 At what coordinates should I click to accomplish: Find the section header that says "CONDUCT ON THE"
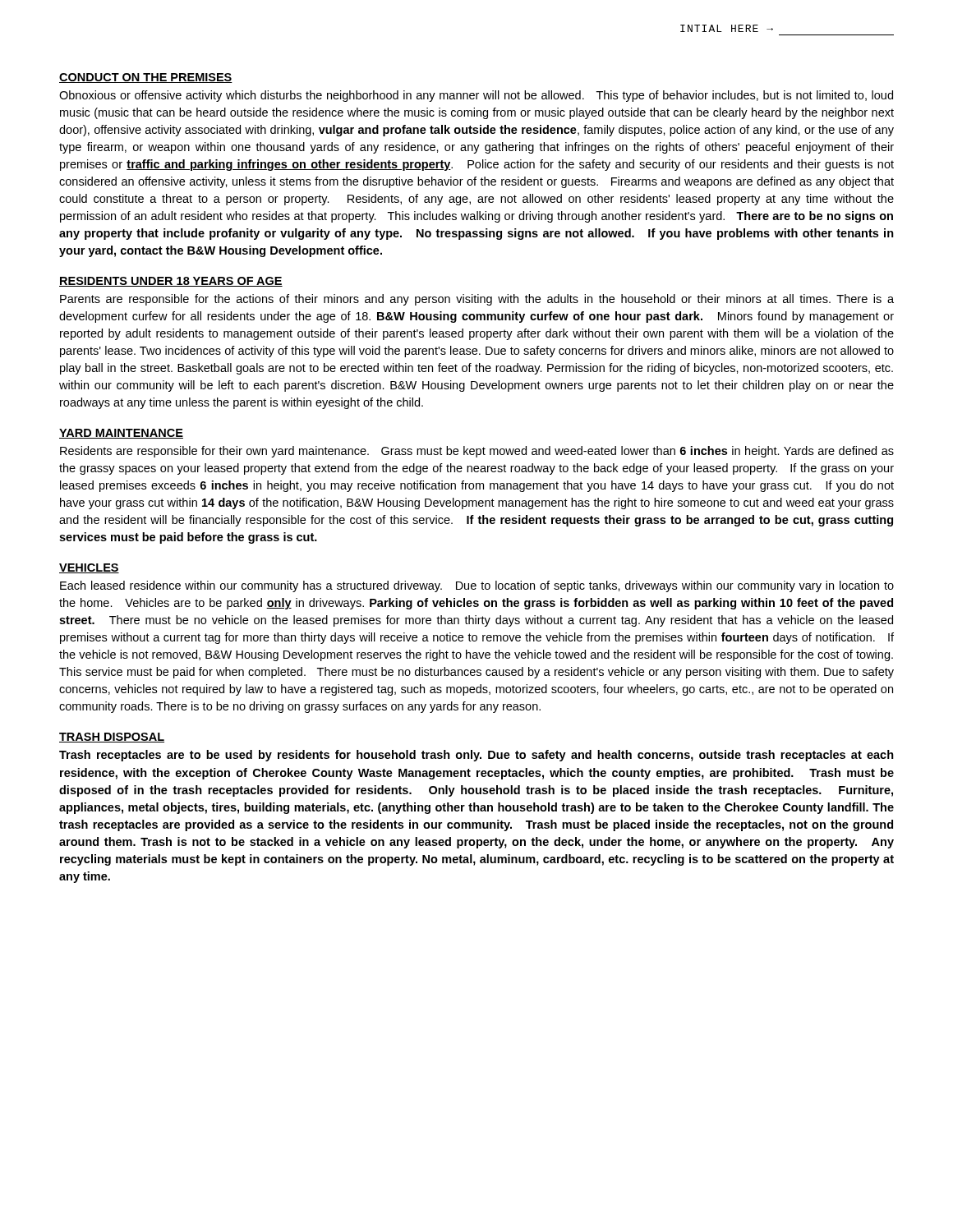[146, 77]
